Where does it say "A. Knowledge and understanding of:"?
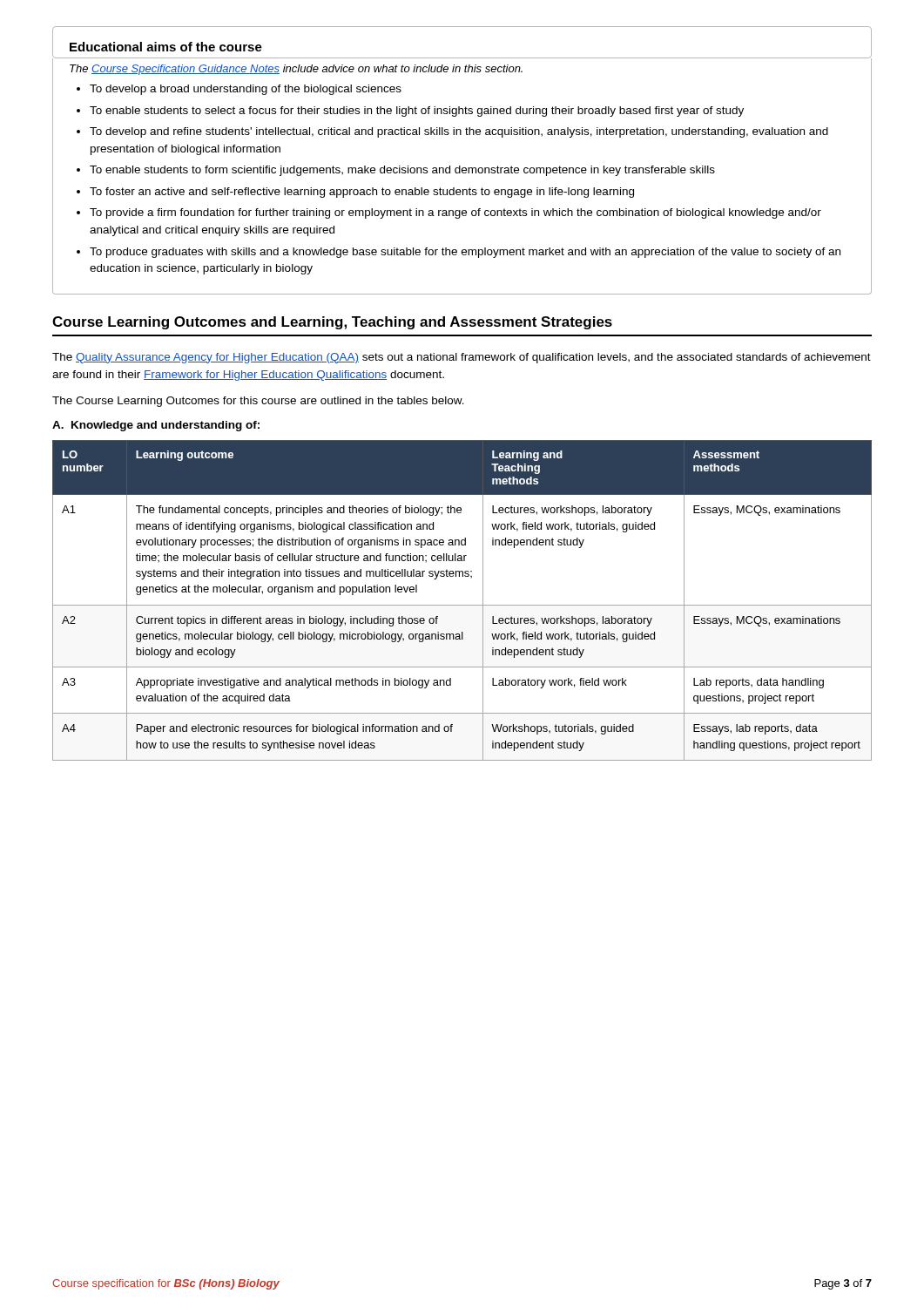Screen dimensions: 1307x924 pos(156,425)
